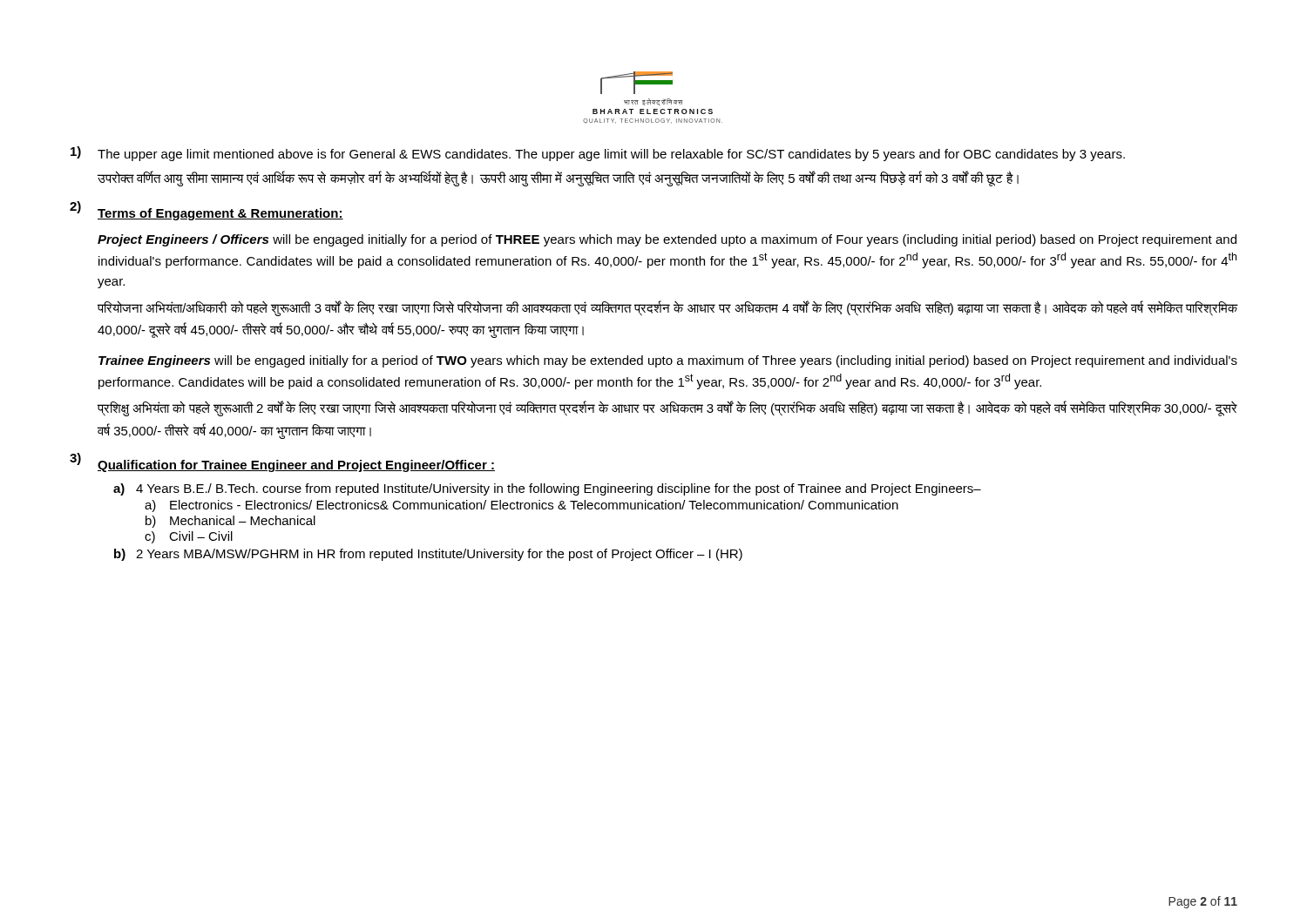Click on the text starting "2) Terms of Engagement & Remuneration:"

coord(206,209)
